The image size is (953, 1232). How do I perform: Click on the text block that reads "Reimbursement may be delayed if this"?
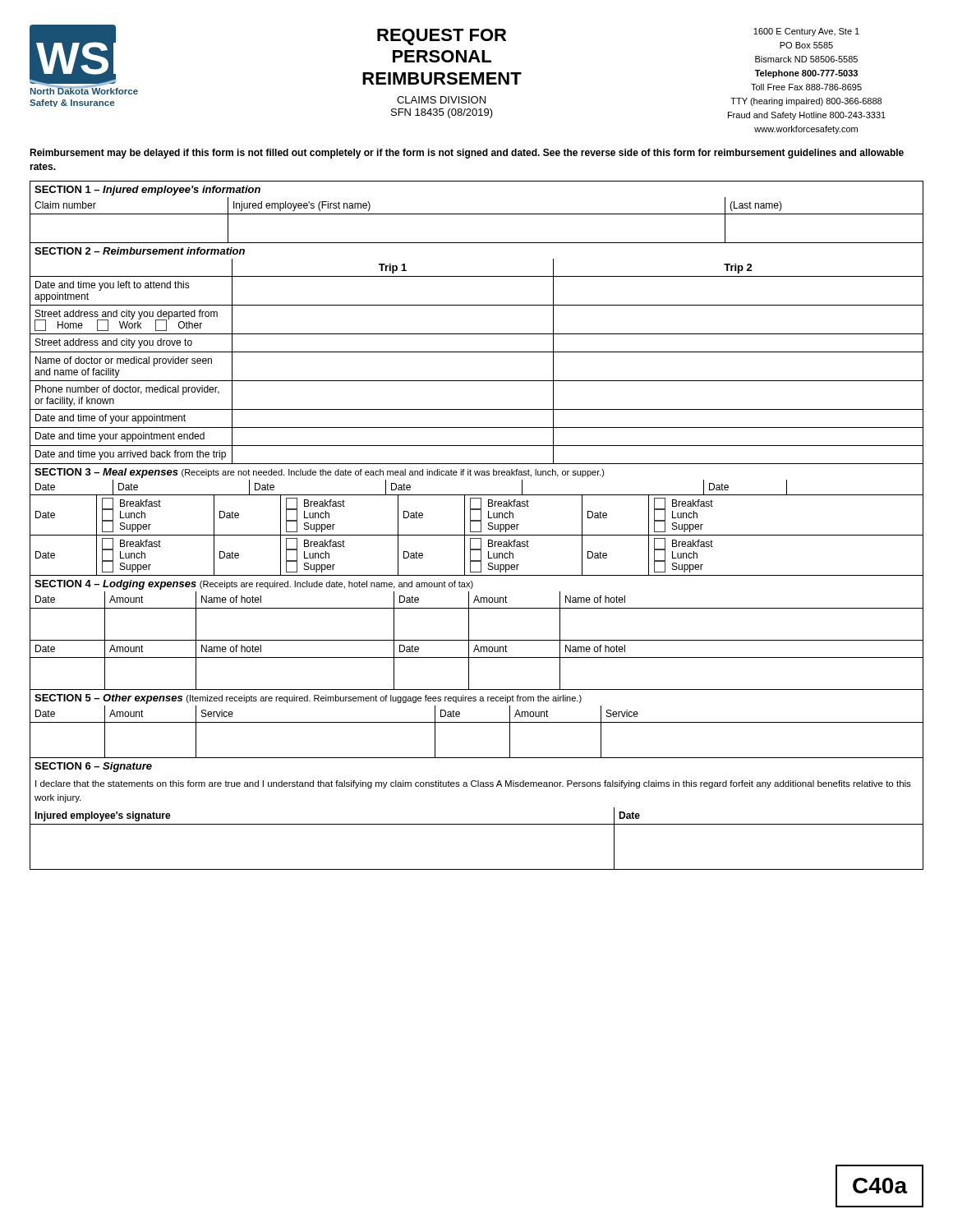coord(467,160)
